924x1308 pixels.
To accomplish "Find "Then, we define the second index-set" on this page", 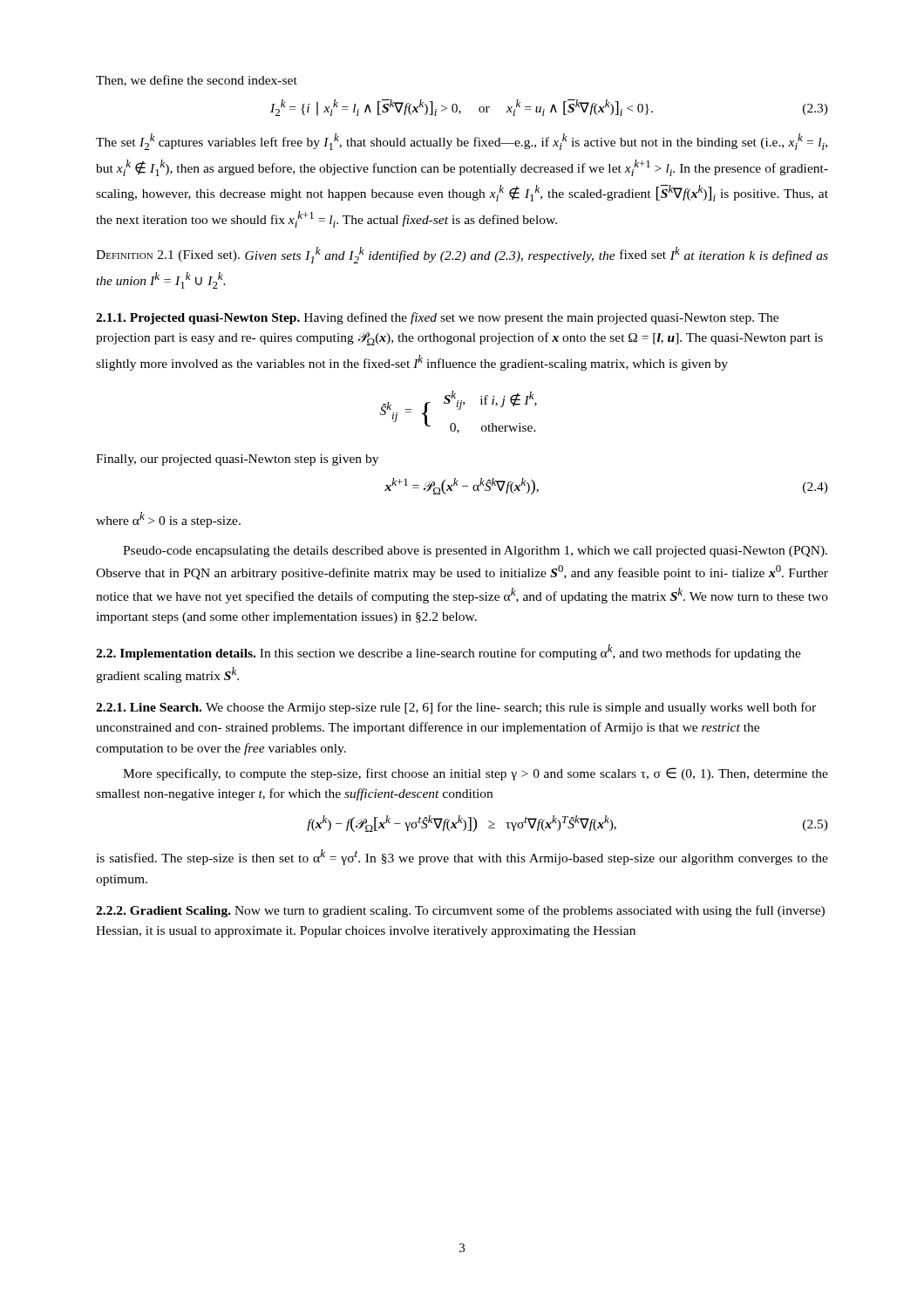I will (196, 80).
